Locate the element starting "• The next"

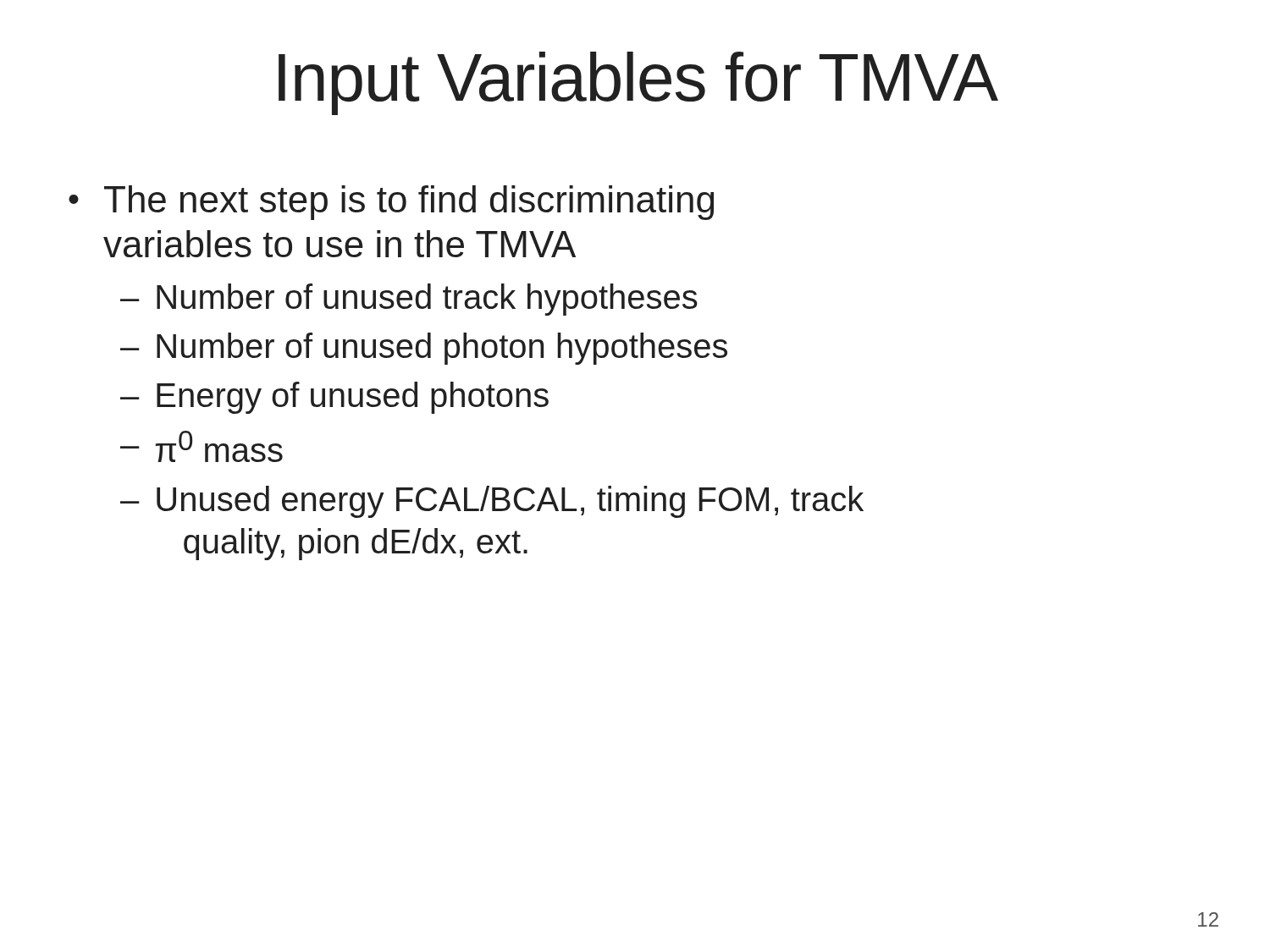coord(635,374)
